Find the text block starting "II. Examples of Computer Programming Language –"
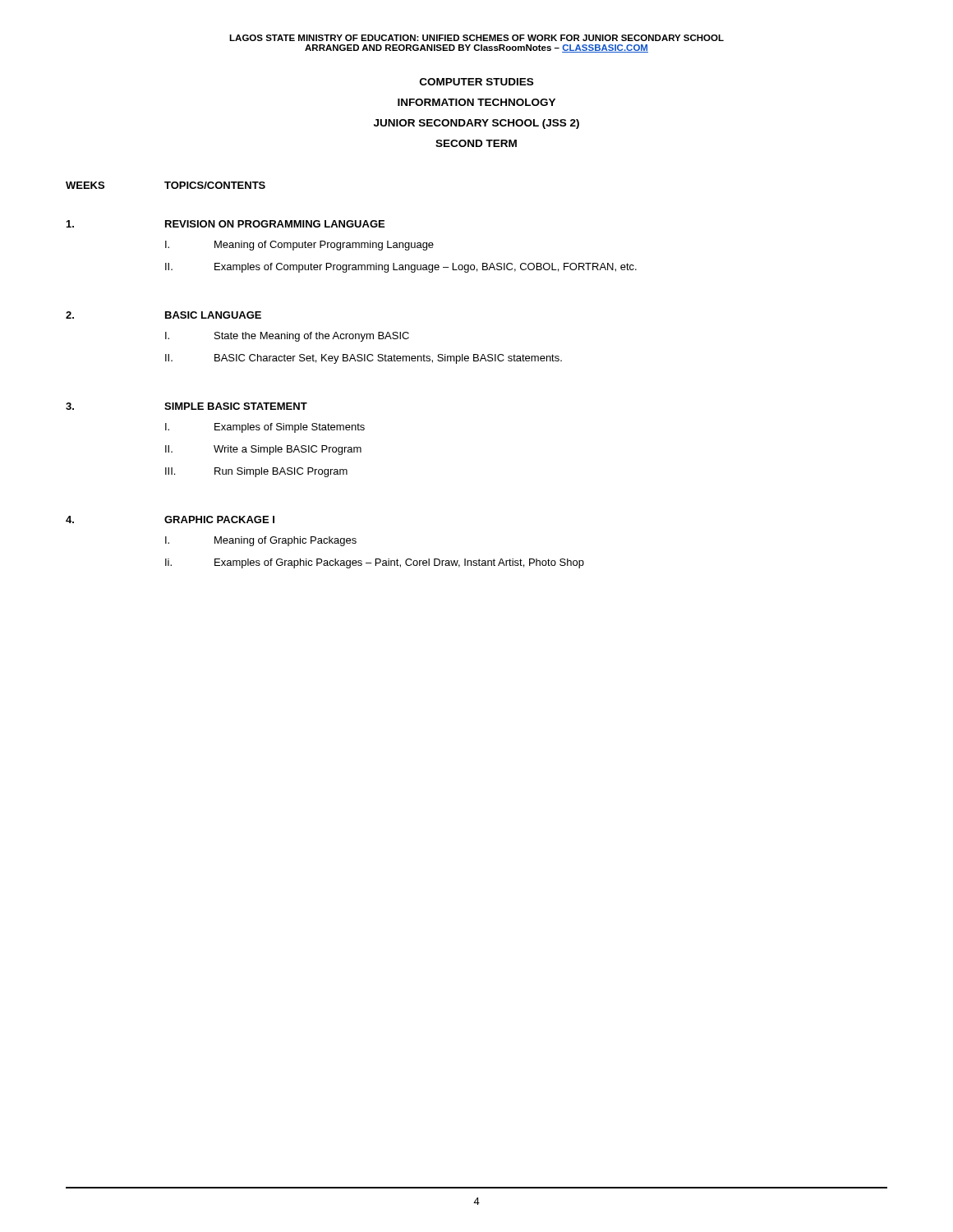Screen dimensions: 1232x953 (x=401, y=266)
